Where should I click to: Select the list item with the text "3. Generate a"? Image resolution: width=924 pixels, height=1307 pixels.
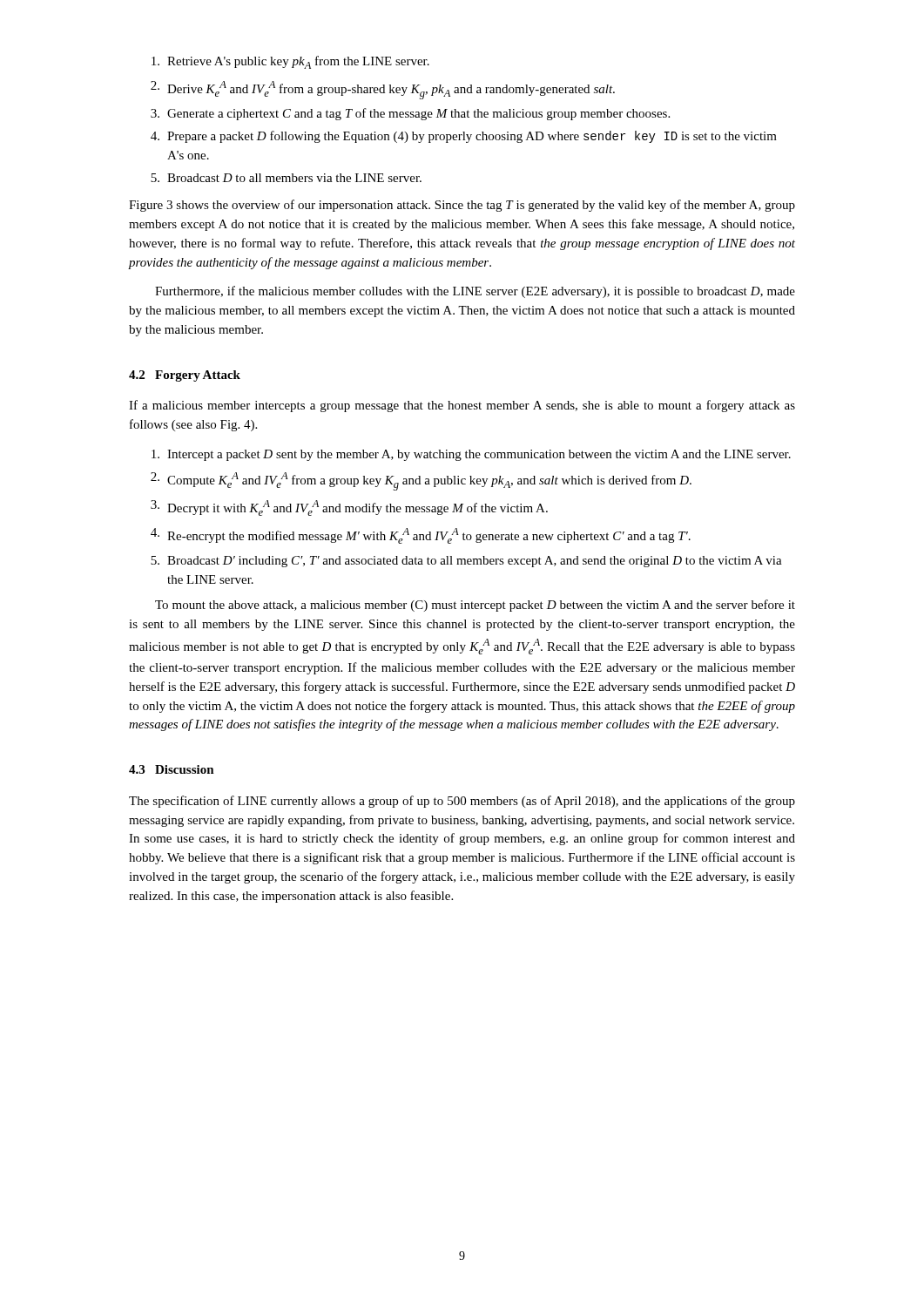pyautogui.click(x=462, y=114)
